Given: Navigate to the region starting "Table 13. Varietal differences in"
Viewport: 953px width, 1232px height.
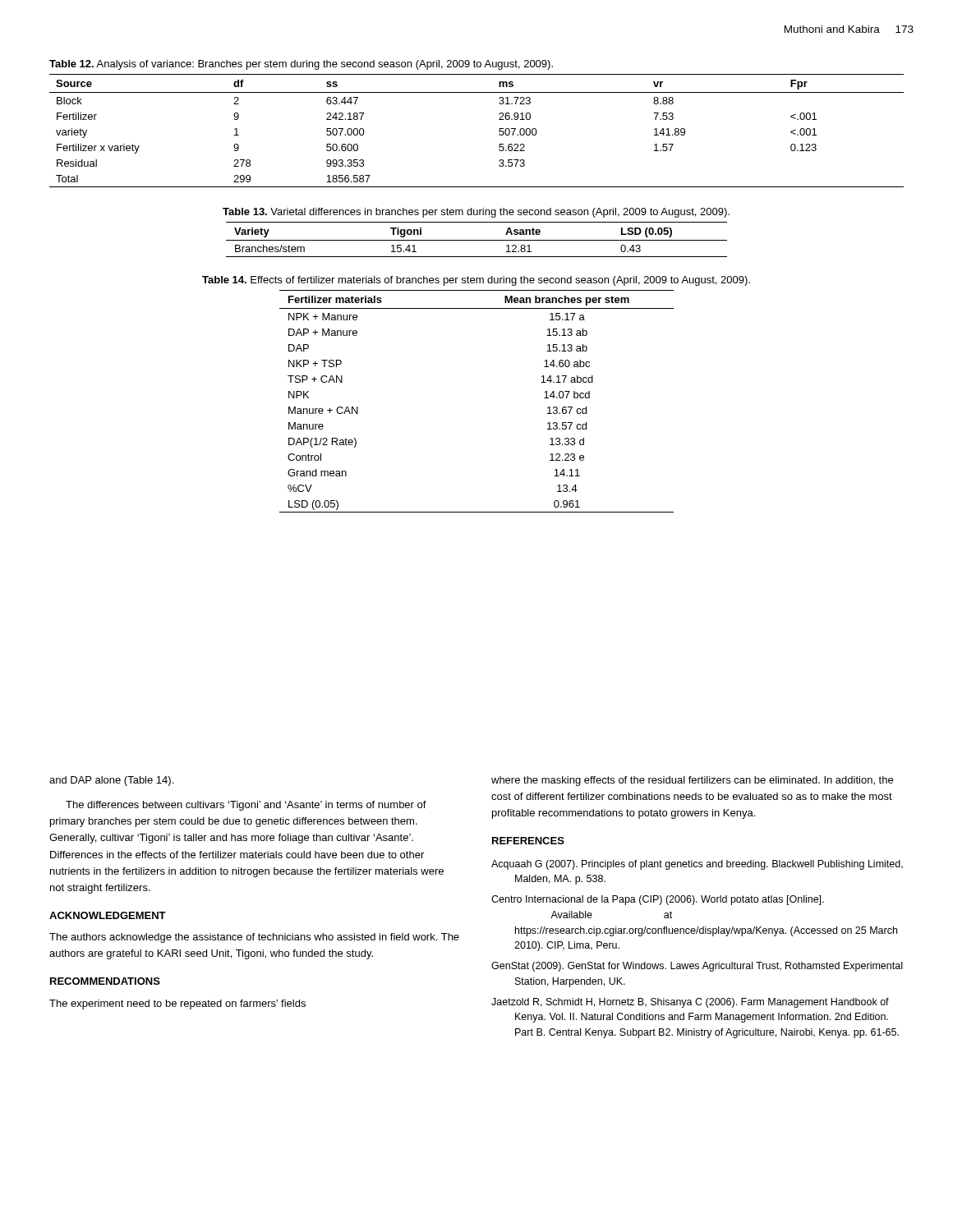Looking at the screenshot, I should [476, 212].
